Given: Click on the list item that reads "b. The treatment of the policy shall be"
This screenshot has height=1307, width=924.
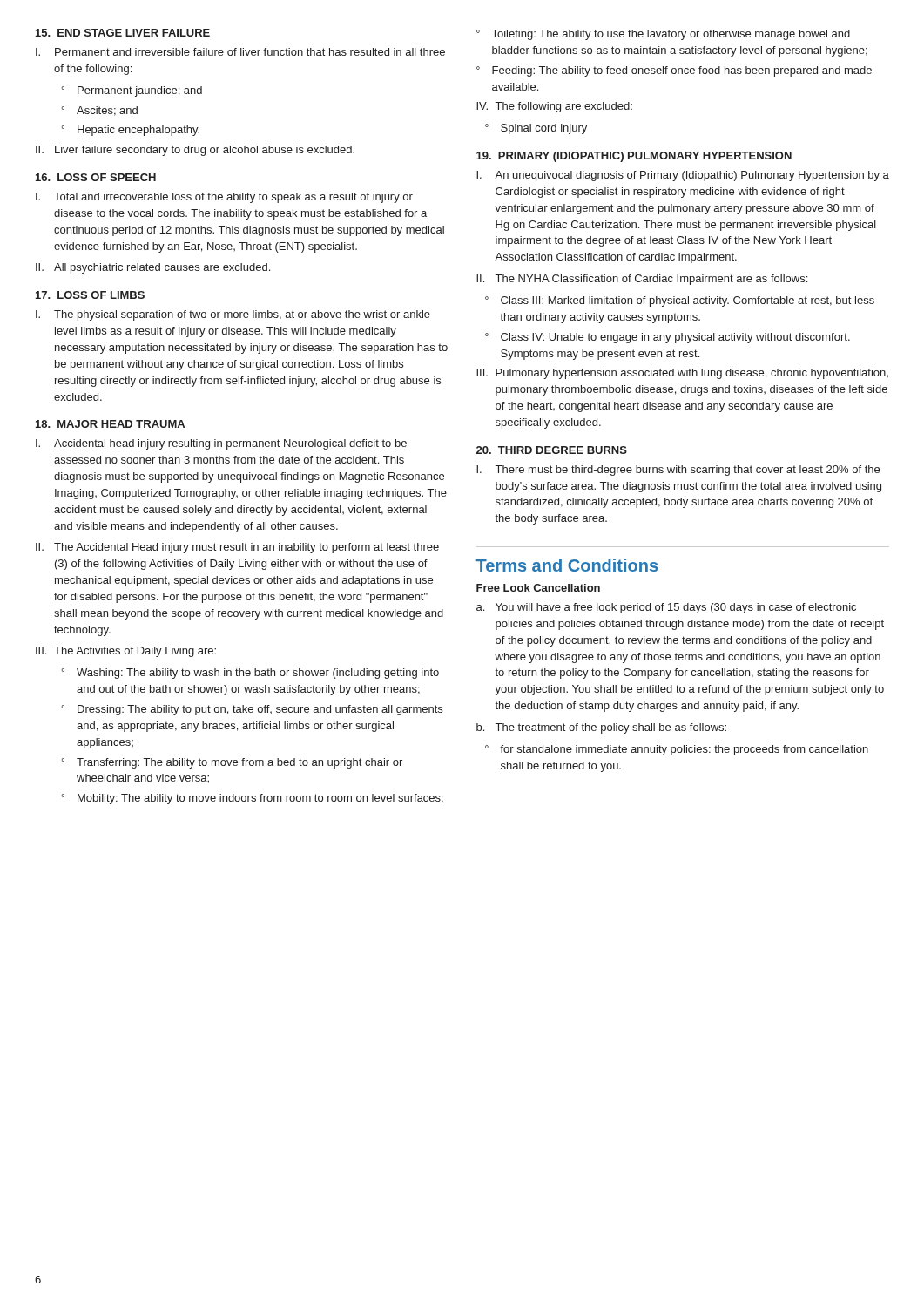Looking at the screenshot, I should pyautogui.click(x=683, y=728).
